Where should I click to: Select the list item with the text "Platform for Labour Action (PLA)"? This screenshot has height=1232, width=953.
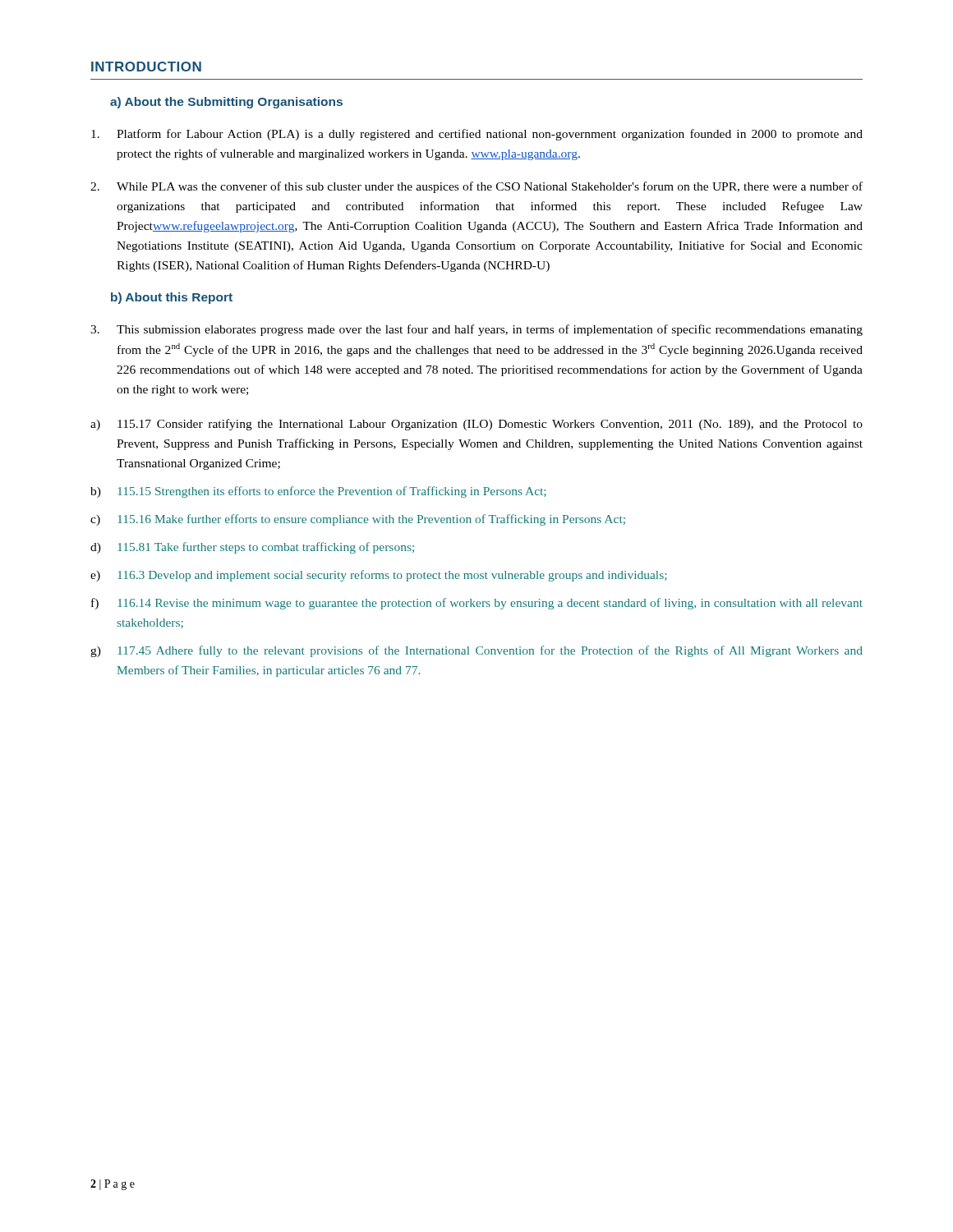pos(476,144)
